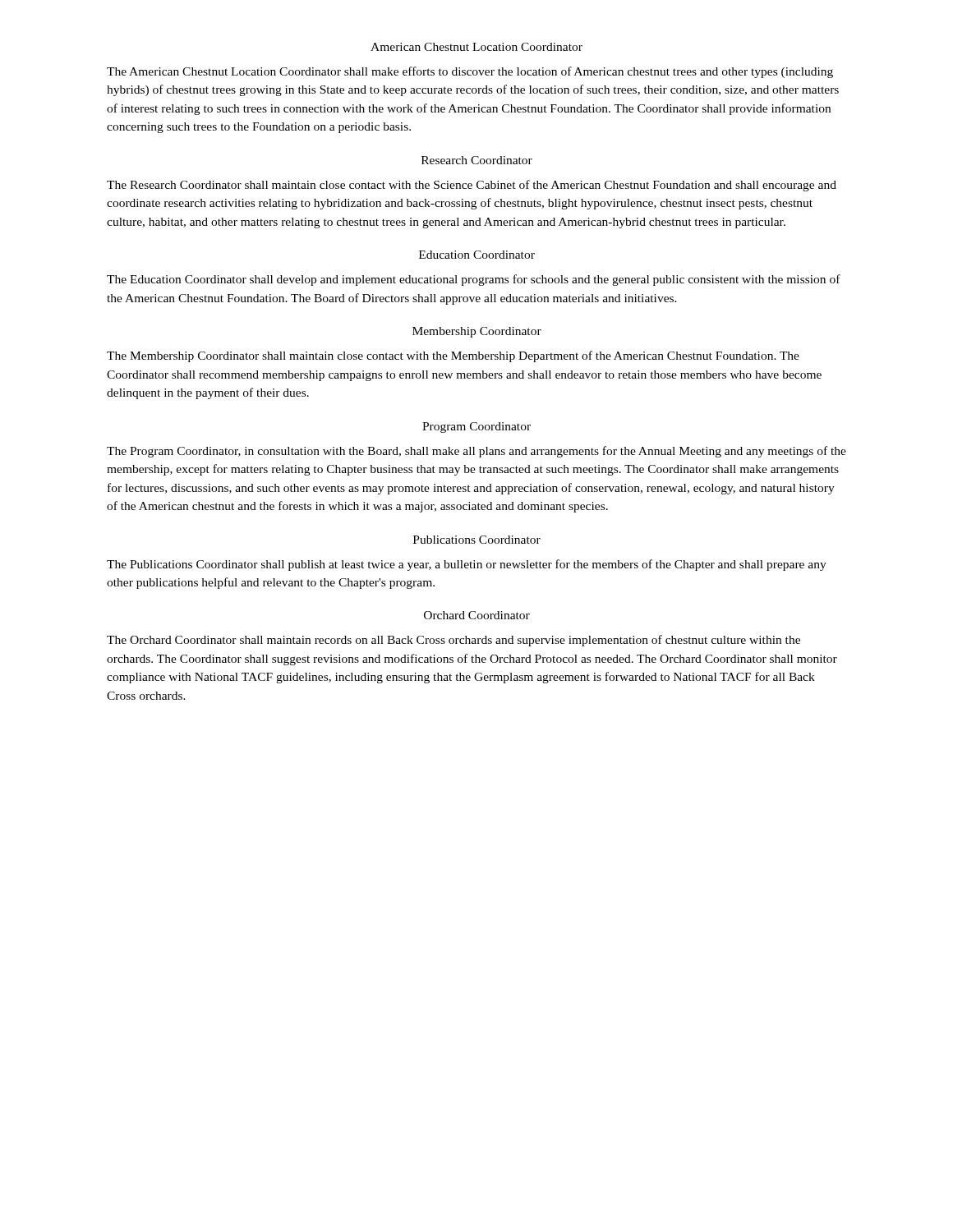Point to the region starting "Education Coordinator"

[476, 254]
